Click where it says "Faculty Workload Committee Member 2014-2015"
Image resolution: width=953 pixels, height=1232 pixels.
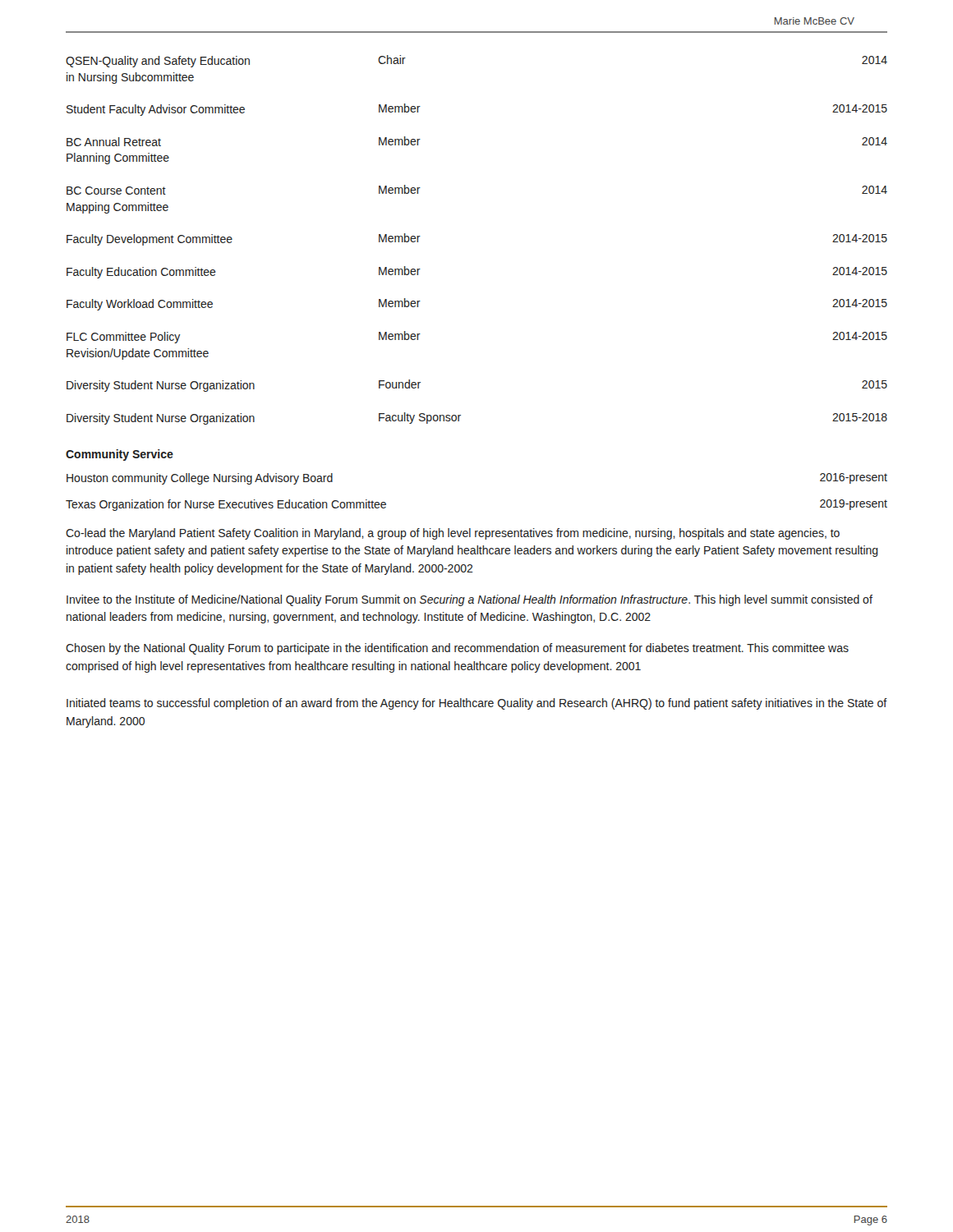coord(137,304)
